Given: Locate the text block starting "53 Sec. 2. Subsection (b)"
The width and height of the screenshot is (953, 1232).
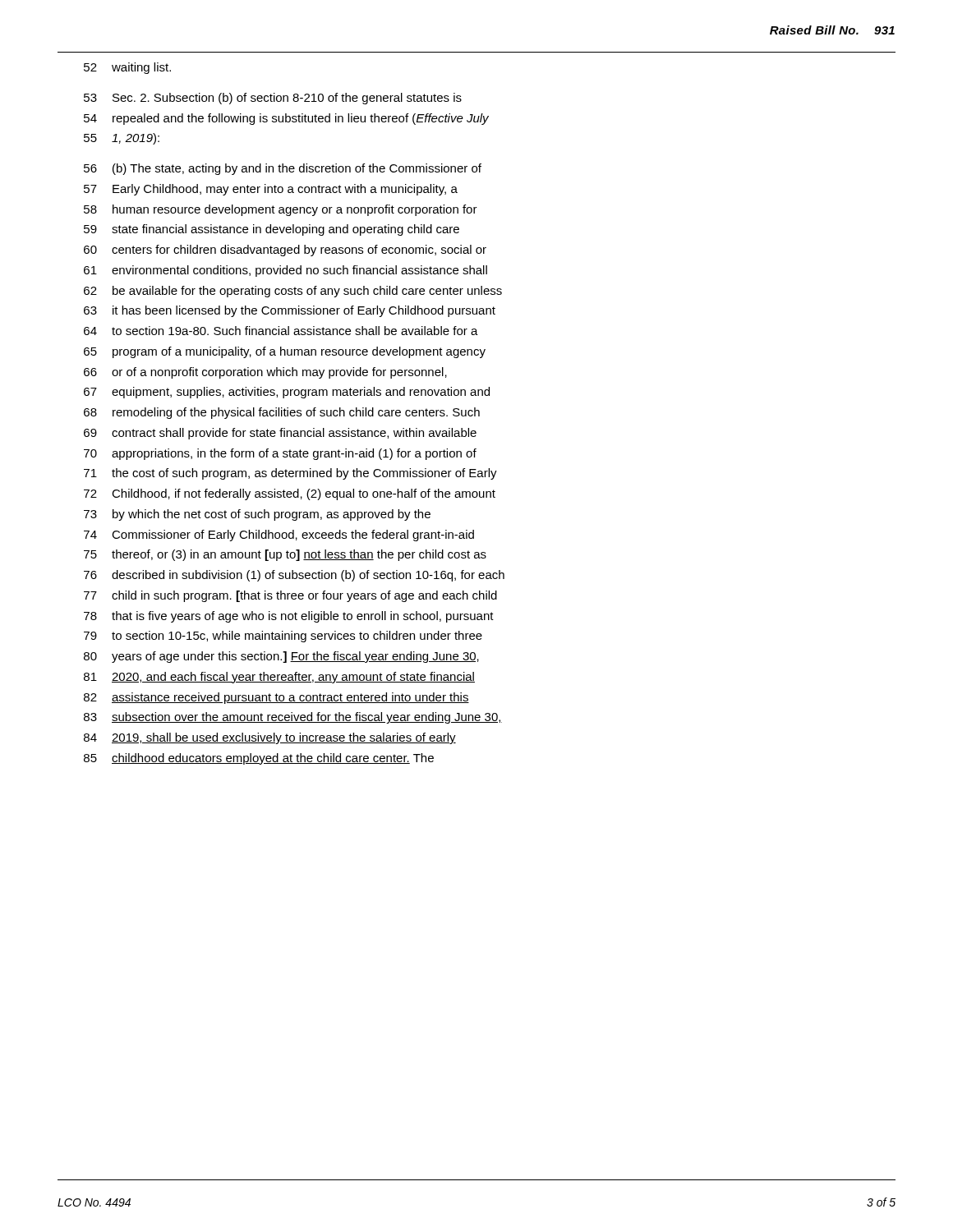Looking at the screenshot, I should click(476, 118).
